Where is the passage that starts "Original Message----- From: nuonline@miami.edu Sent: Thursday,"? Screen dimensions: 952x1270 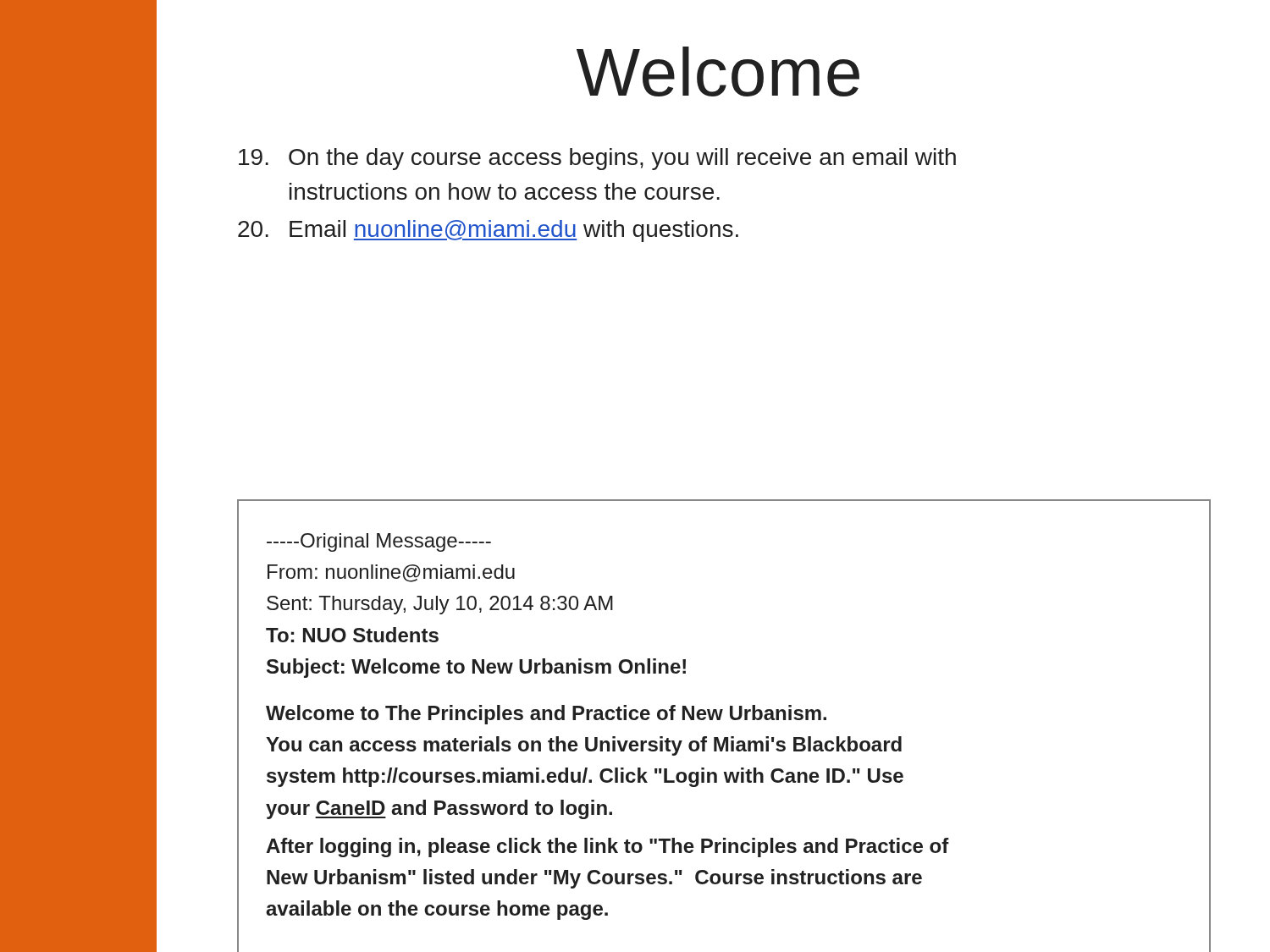pyautogui.click(x=724, y=724)
